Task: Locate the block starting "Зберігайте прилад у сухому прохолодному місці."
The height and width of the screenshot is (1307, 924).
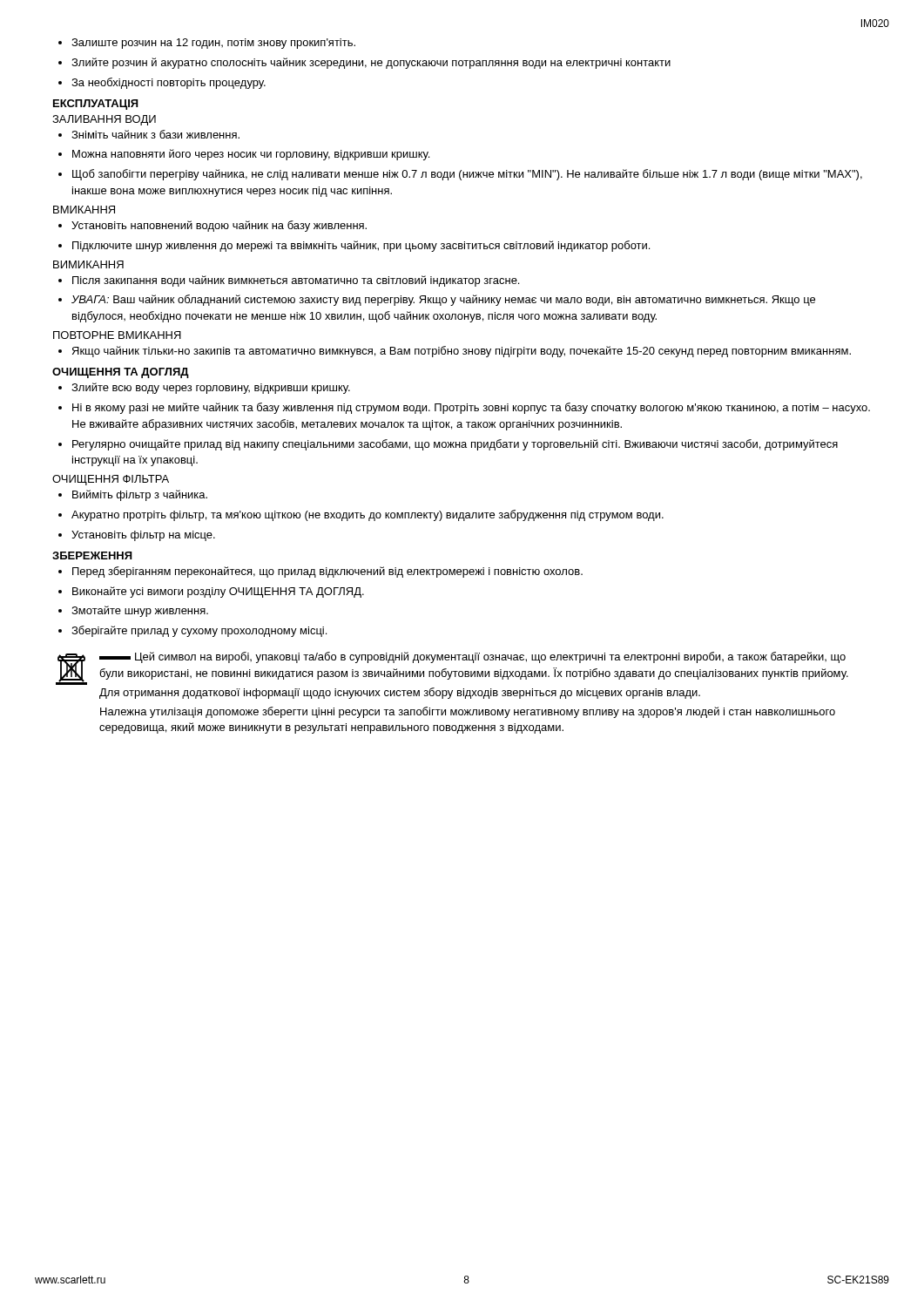Action: click(x=192, y=631)
